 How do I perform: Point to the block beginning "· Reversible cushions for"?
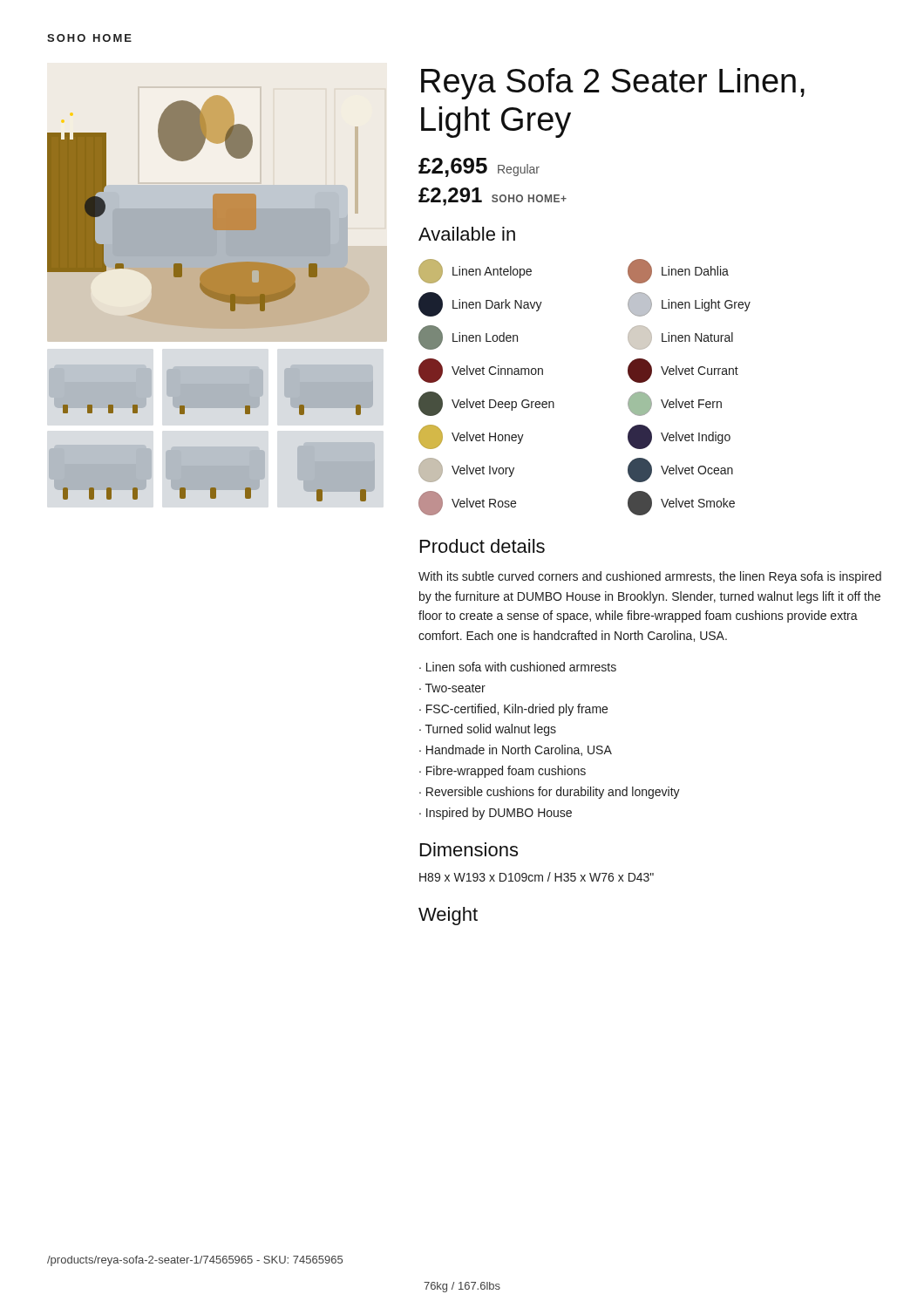click(549, 792)
